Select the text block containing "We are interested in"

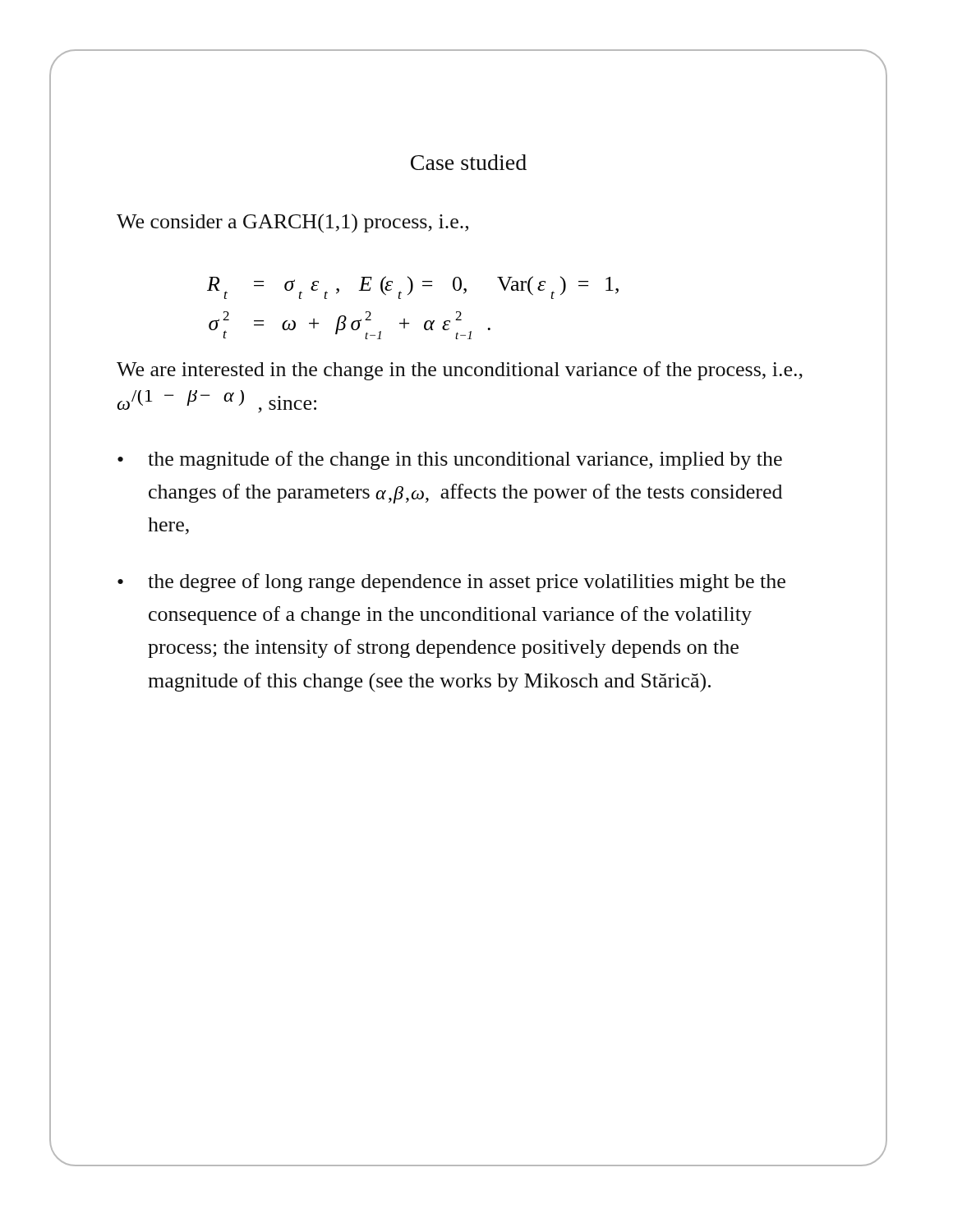tap(460, 371)
